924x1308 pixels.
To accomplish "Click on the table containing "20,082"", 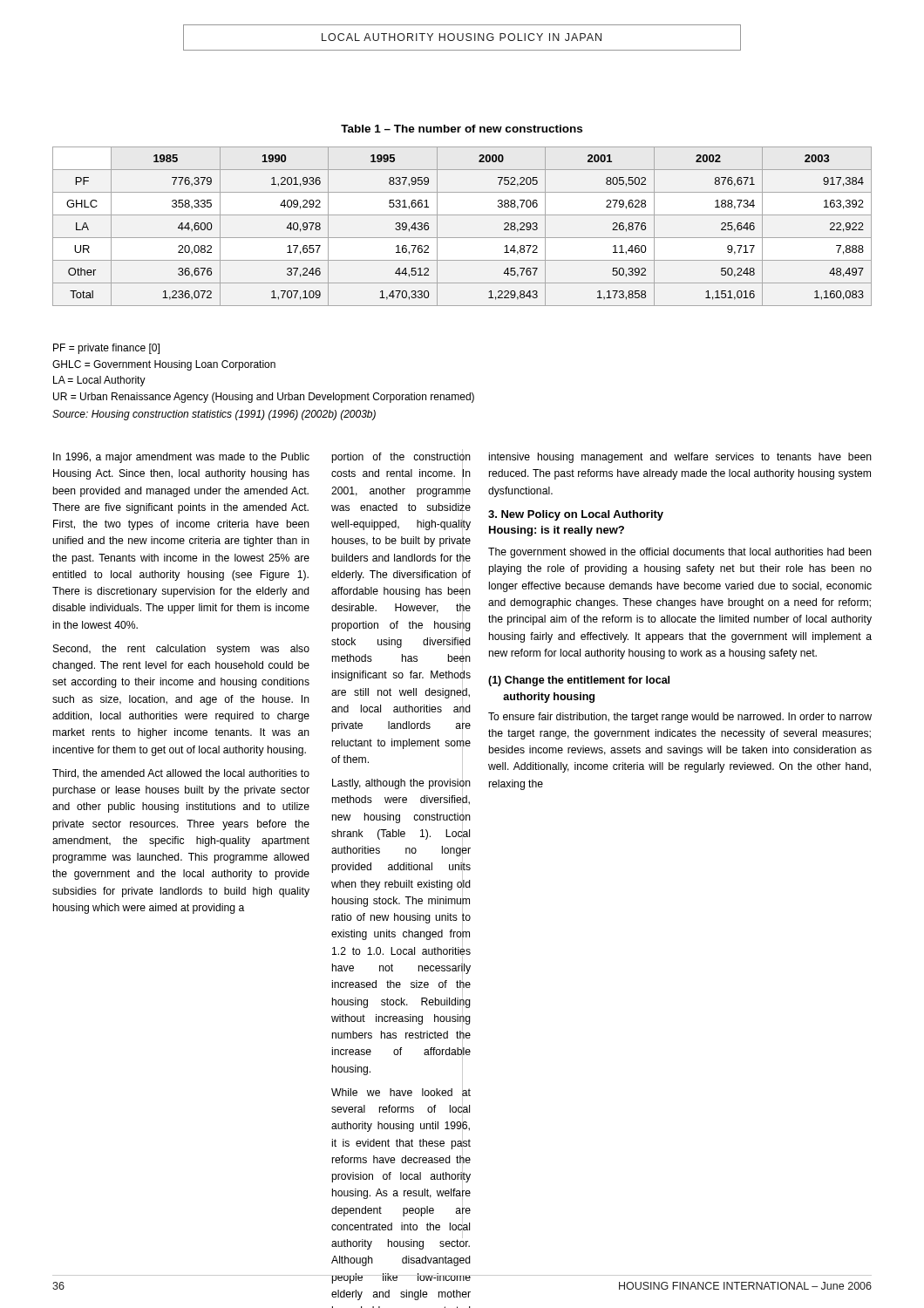I will (x=462, y=226).
